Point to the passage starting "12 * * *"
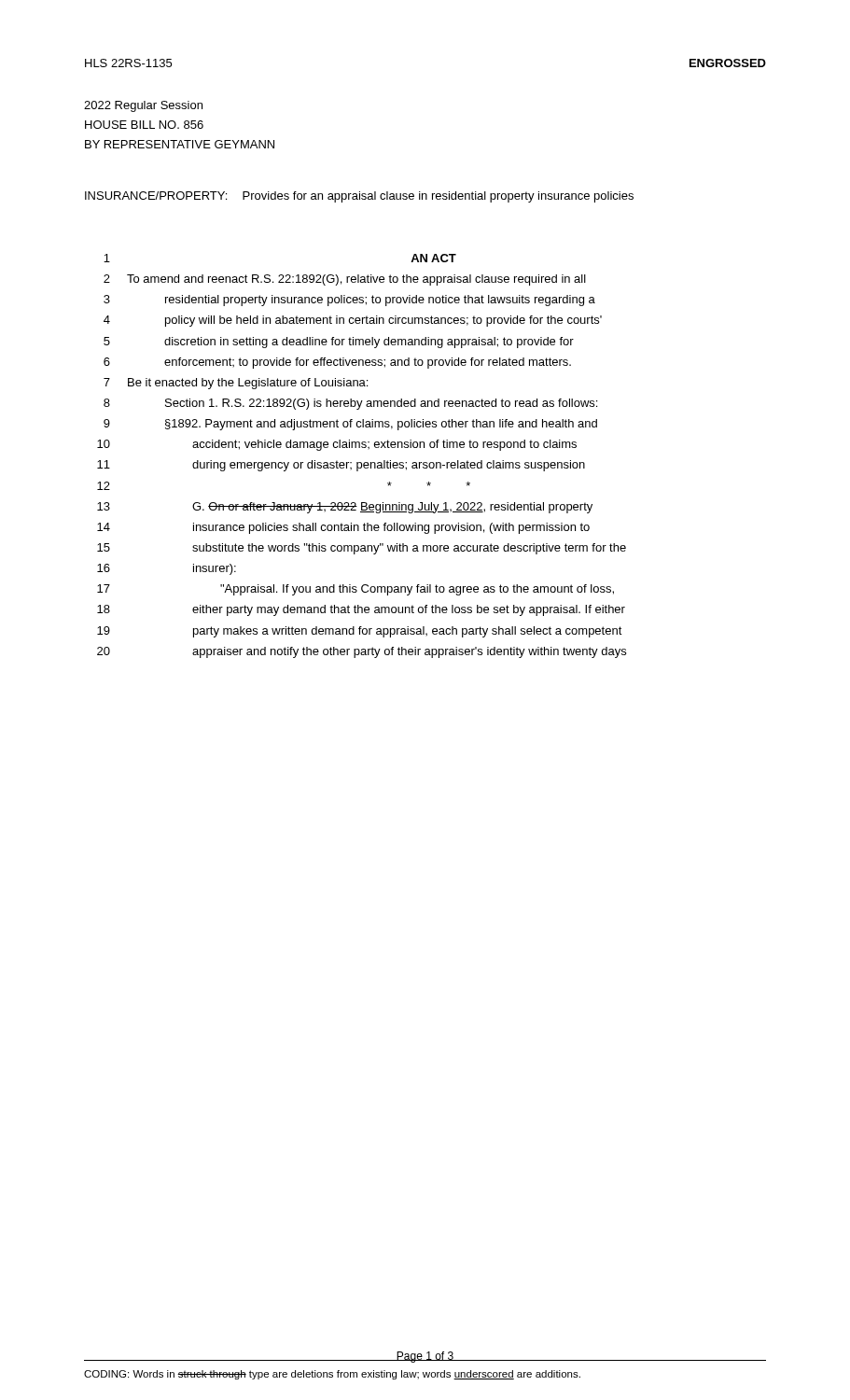The height and width of the screenshot is (1400, 850). pos(425,486)
